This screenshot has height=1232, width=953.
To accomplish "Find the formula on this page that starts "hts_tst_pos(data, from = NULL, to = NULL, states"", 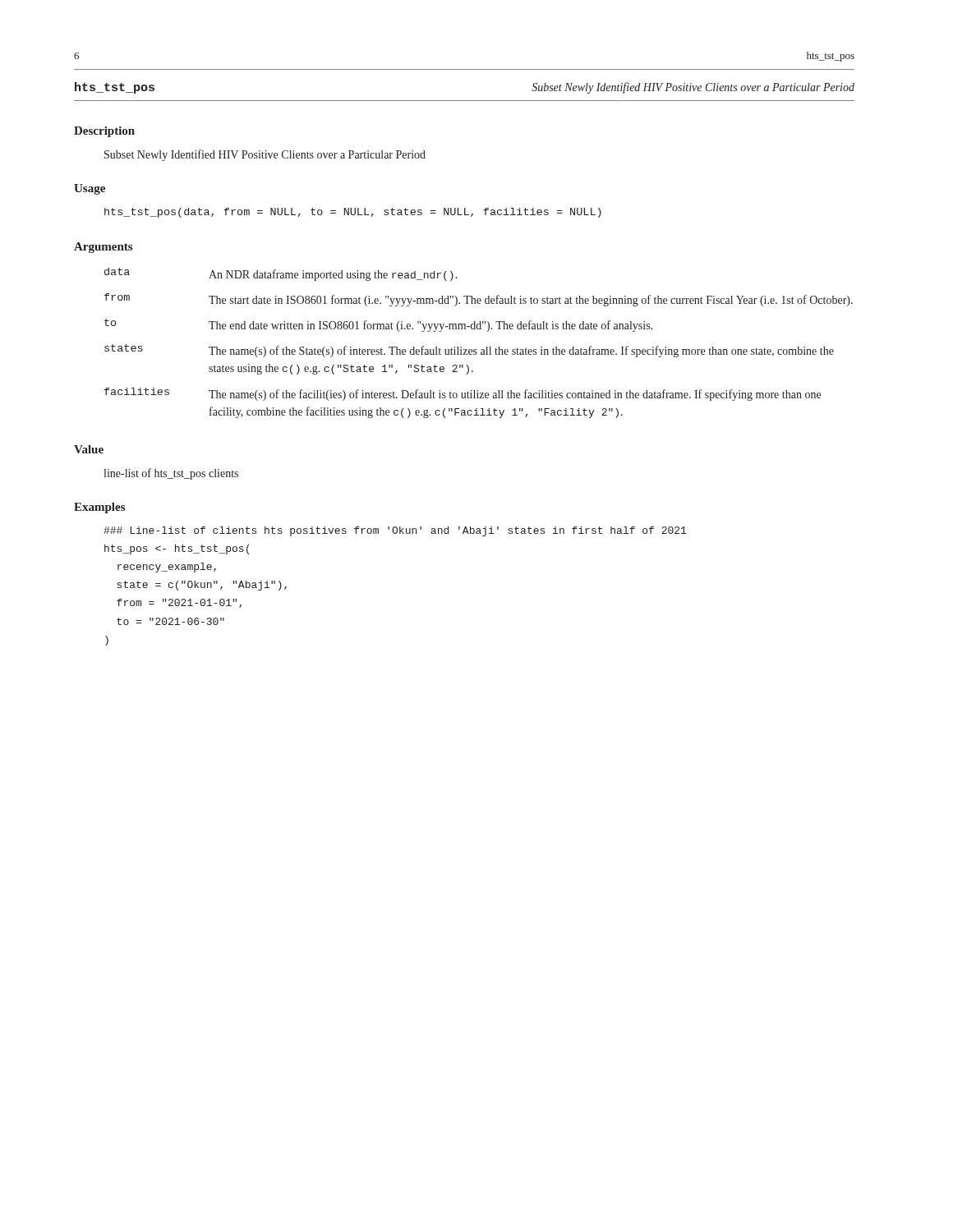I will (353, 212).
